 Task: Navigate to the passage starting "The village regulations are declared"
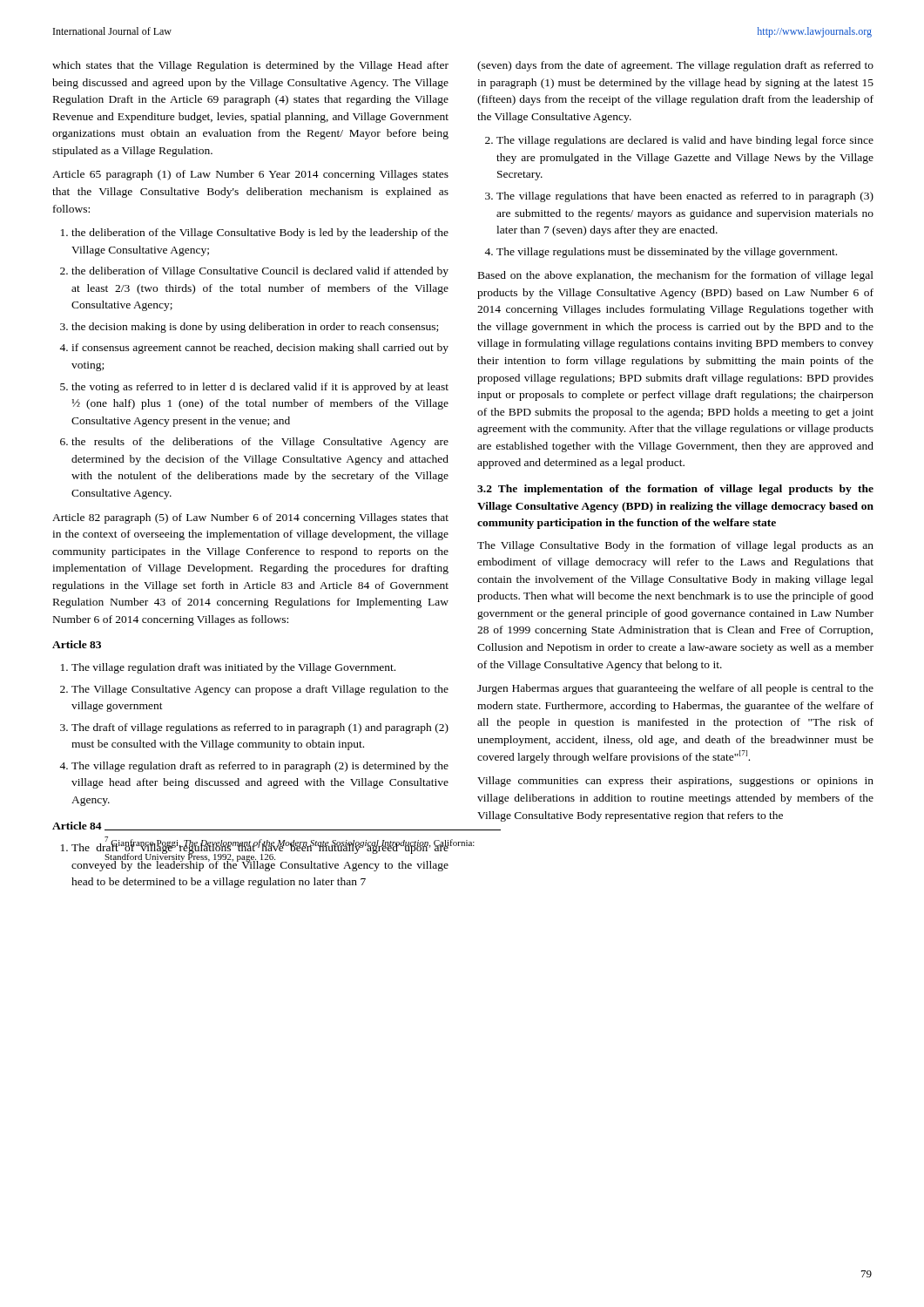[685, 157]
